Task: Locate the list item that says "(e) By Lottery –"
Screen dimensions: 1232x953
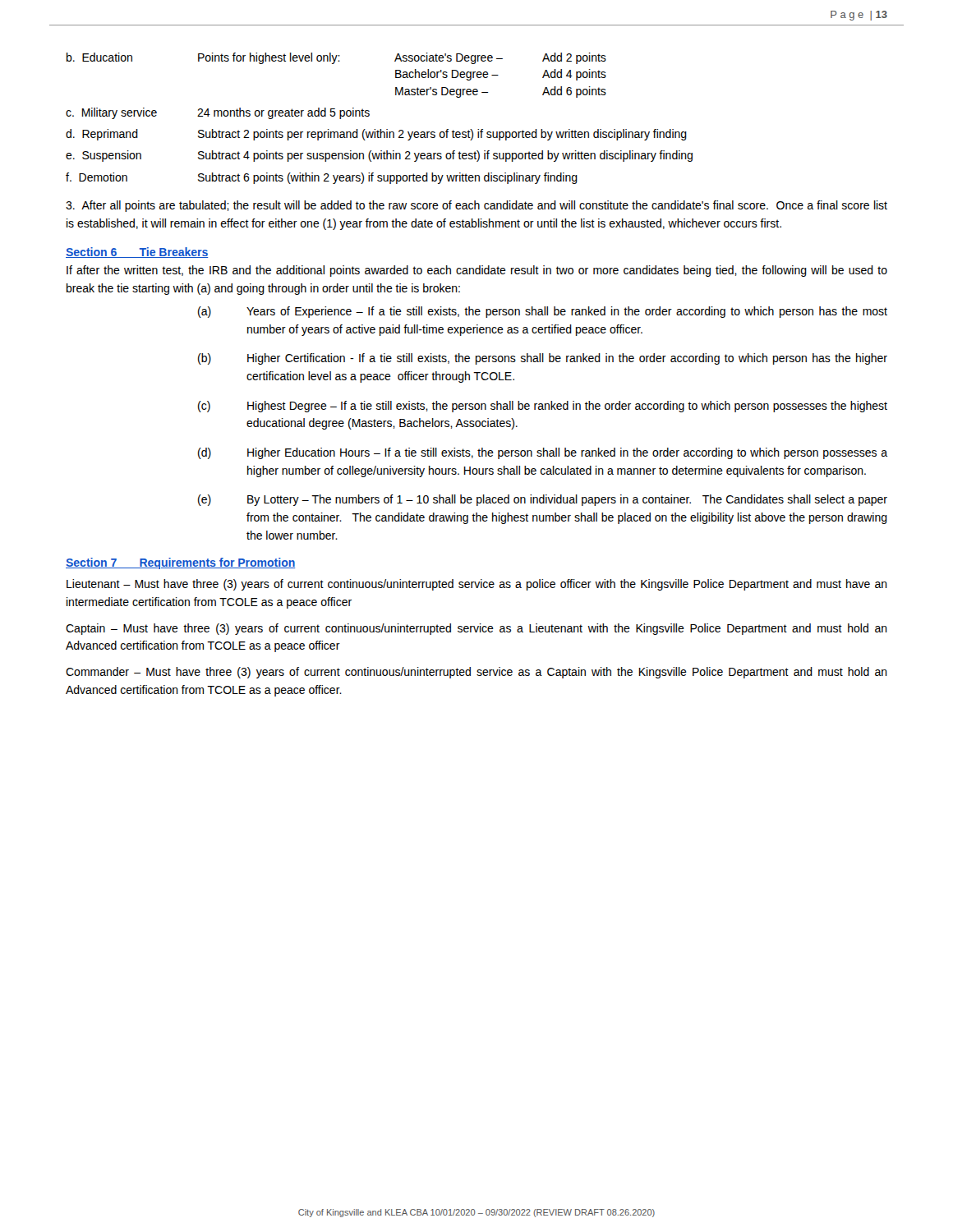Action: 542,518
